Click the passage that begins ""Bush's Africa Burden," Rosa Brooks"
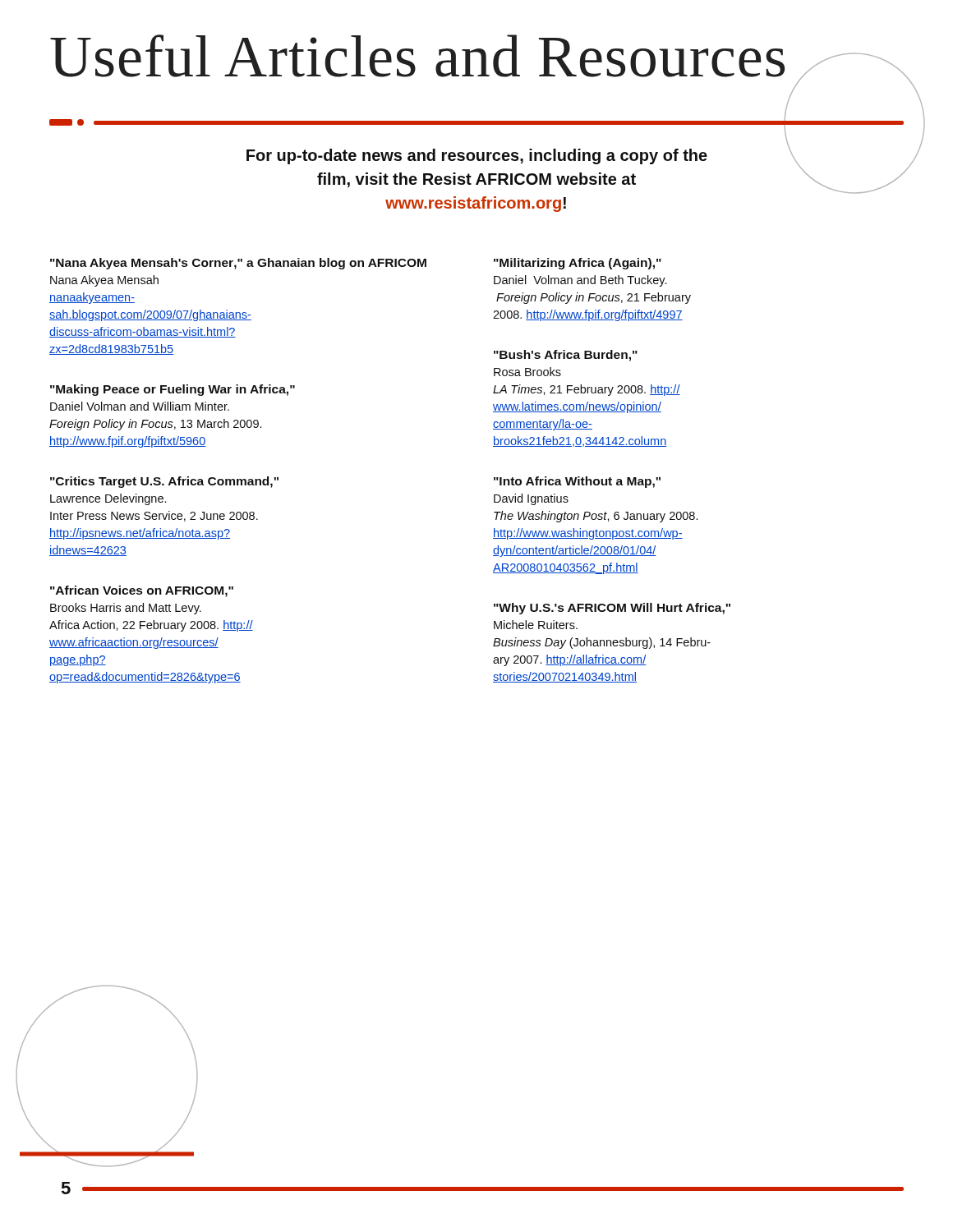 566,356
